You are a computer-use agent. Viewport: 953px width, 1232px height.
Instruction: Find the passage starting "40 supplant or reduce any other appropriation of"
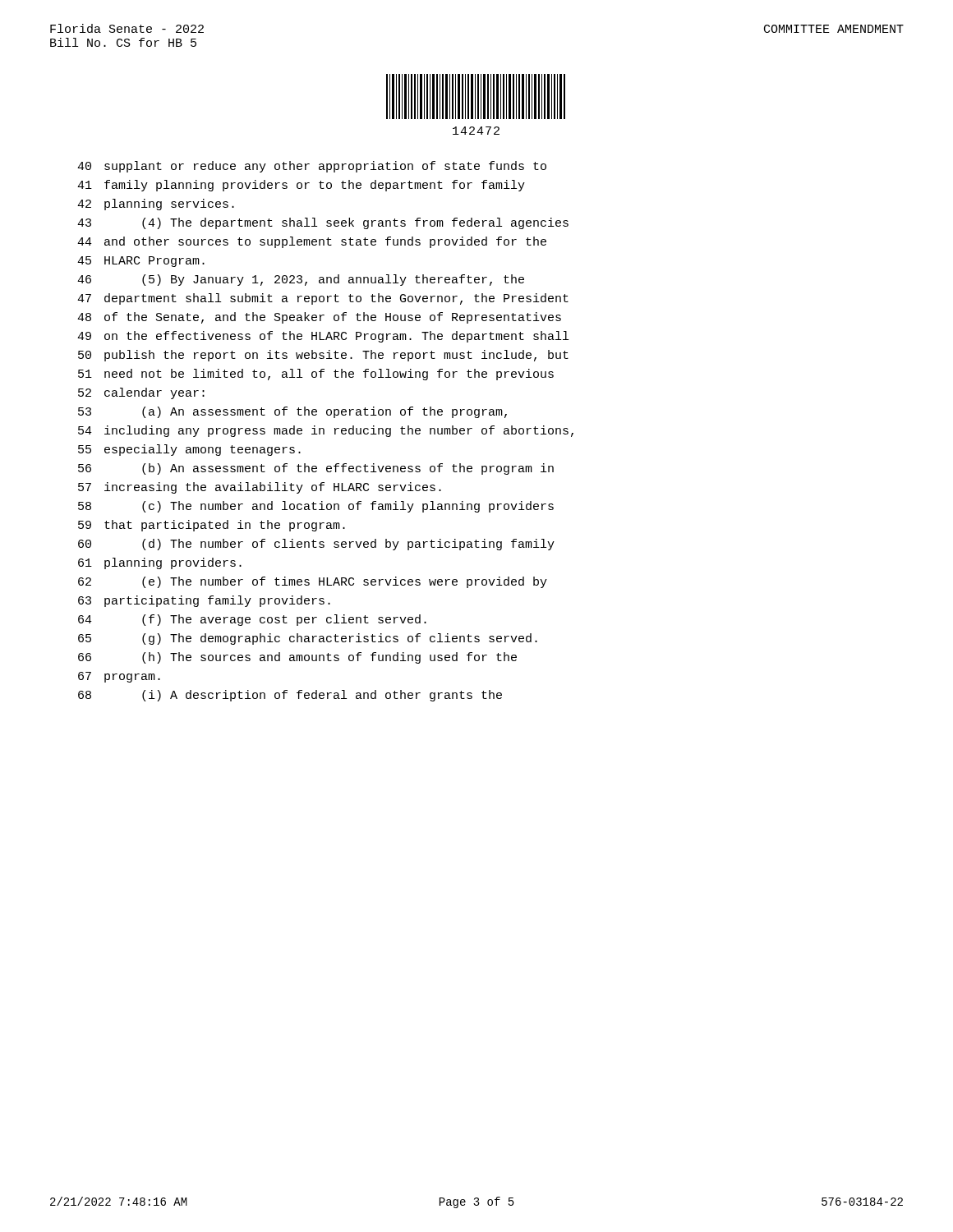pos(485,434)
